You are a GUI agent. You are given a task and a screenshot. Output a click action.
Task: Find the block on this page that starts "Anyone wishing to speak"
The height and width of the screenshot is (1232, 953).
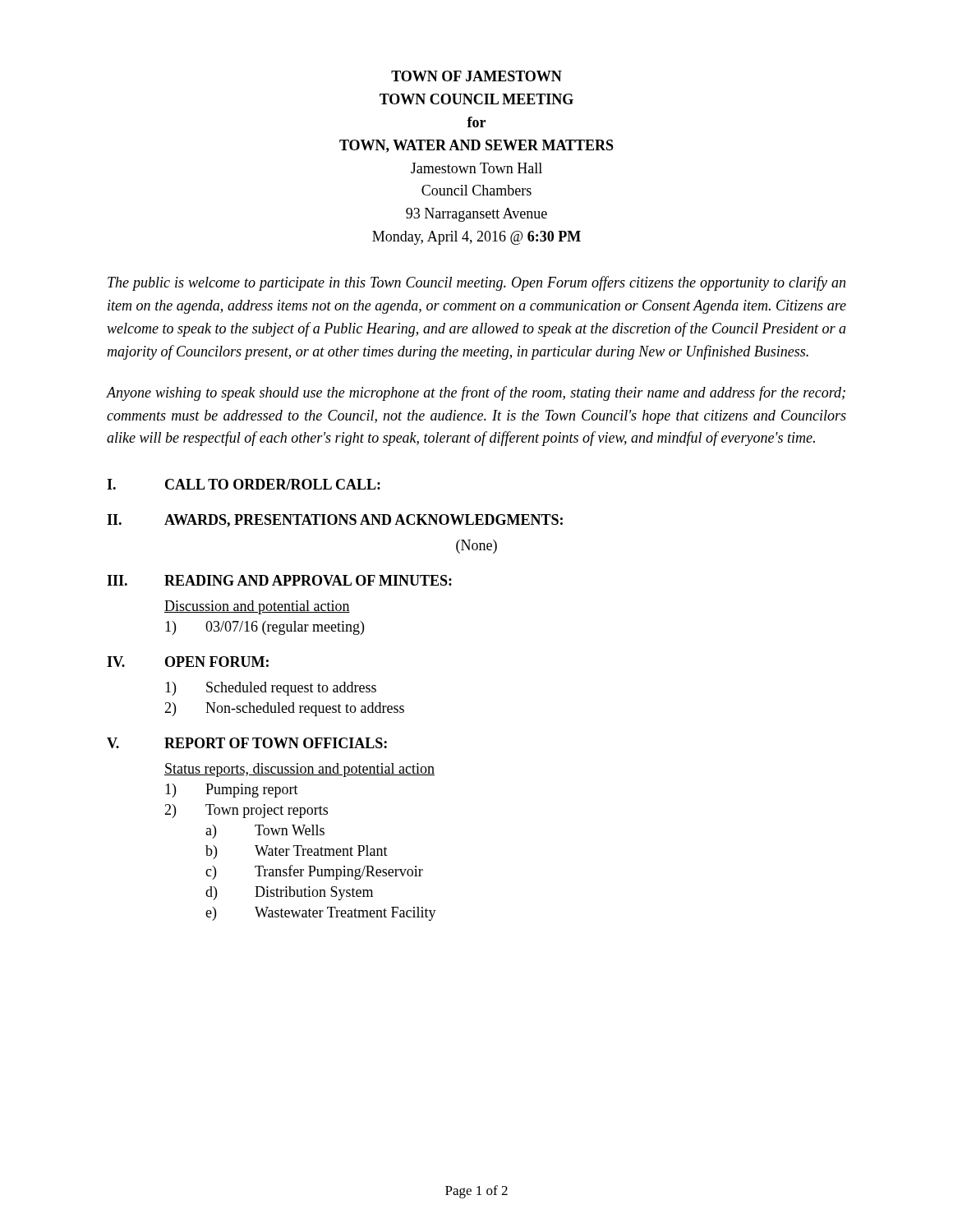point(476,415)
